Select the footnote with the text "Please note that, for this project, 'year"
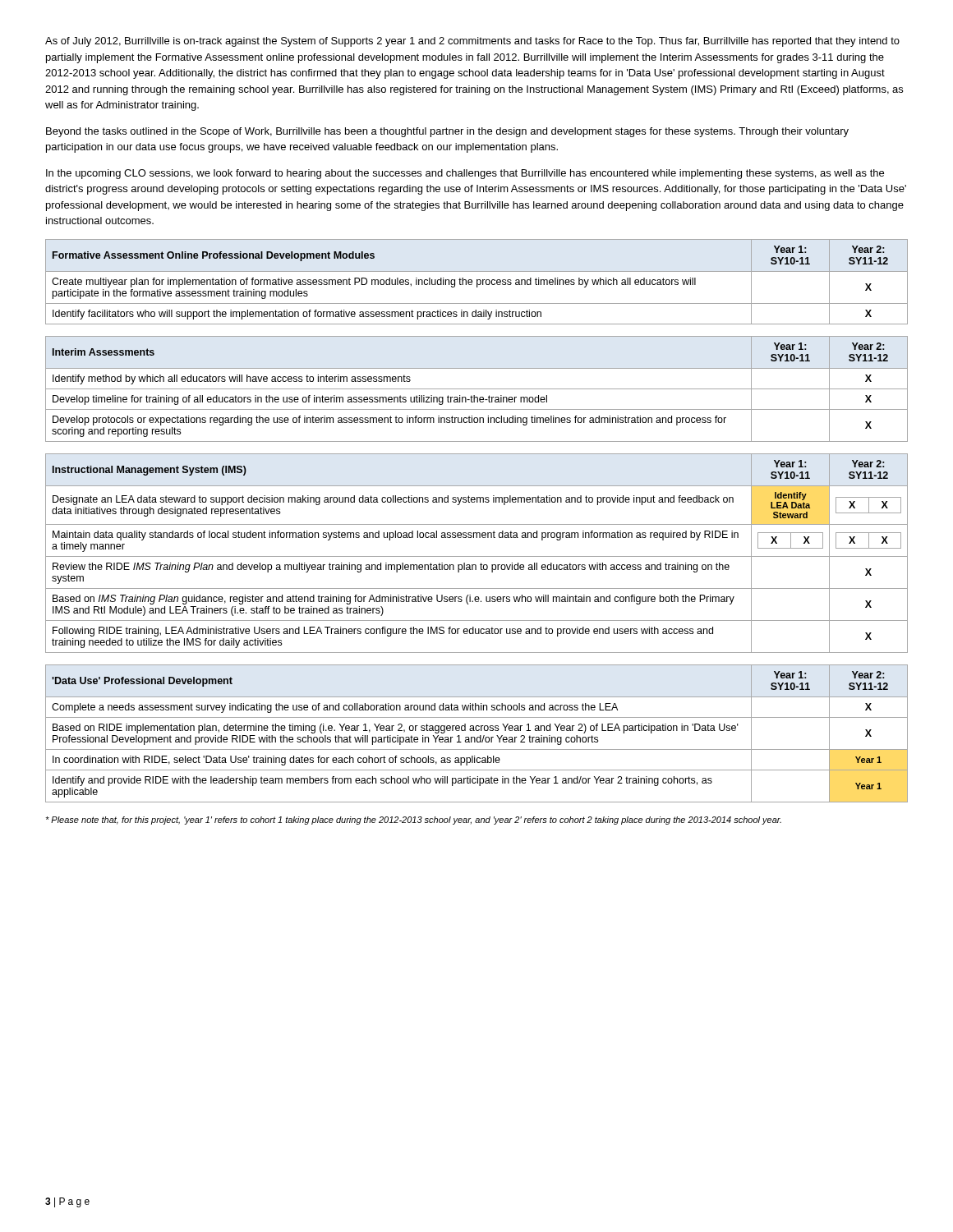 coord(414,819)
